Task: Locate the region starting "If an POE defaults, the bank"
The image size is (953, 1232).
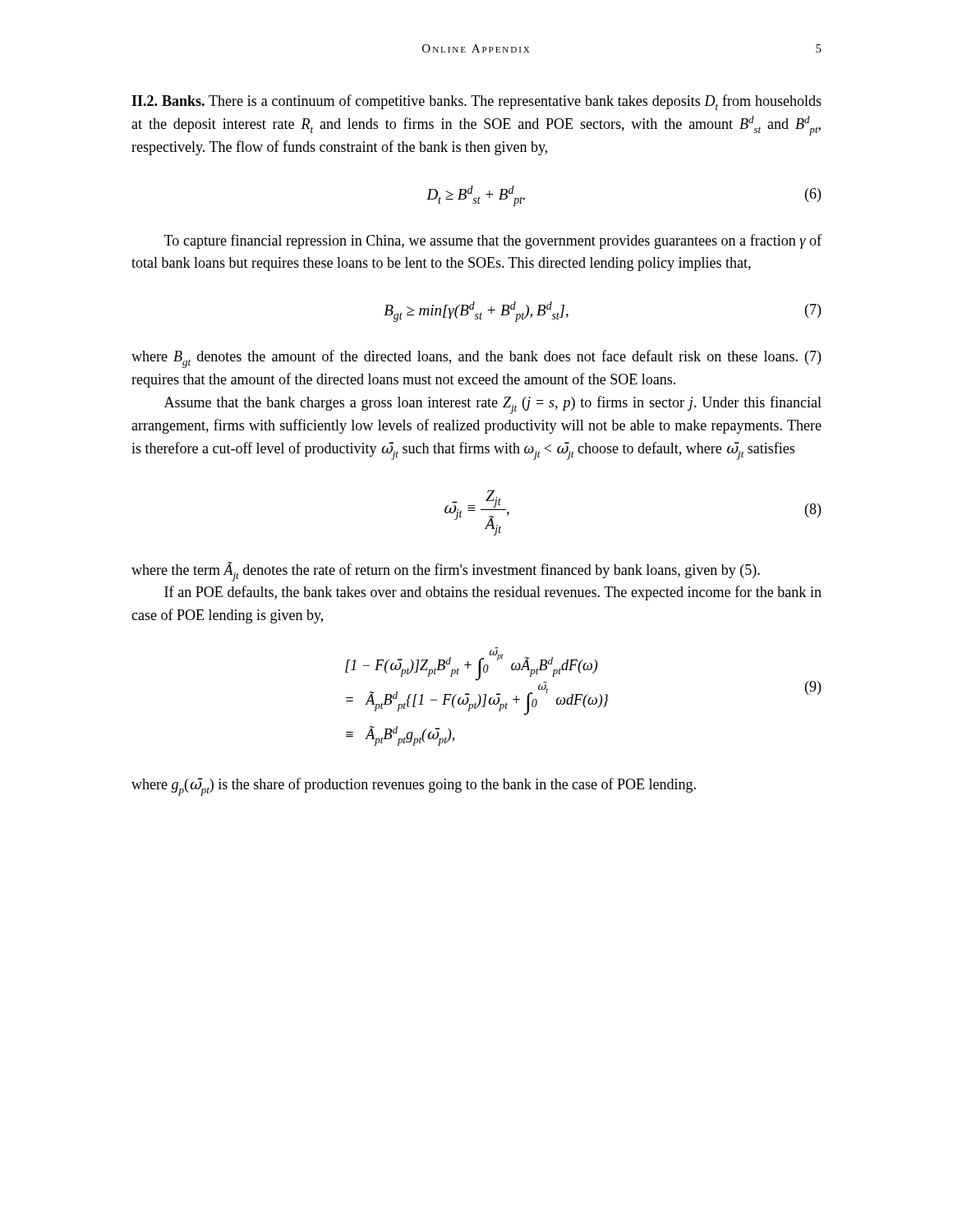Action: coord(476,604)
